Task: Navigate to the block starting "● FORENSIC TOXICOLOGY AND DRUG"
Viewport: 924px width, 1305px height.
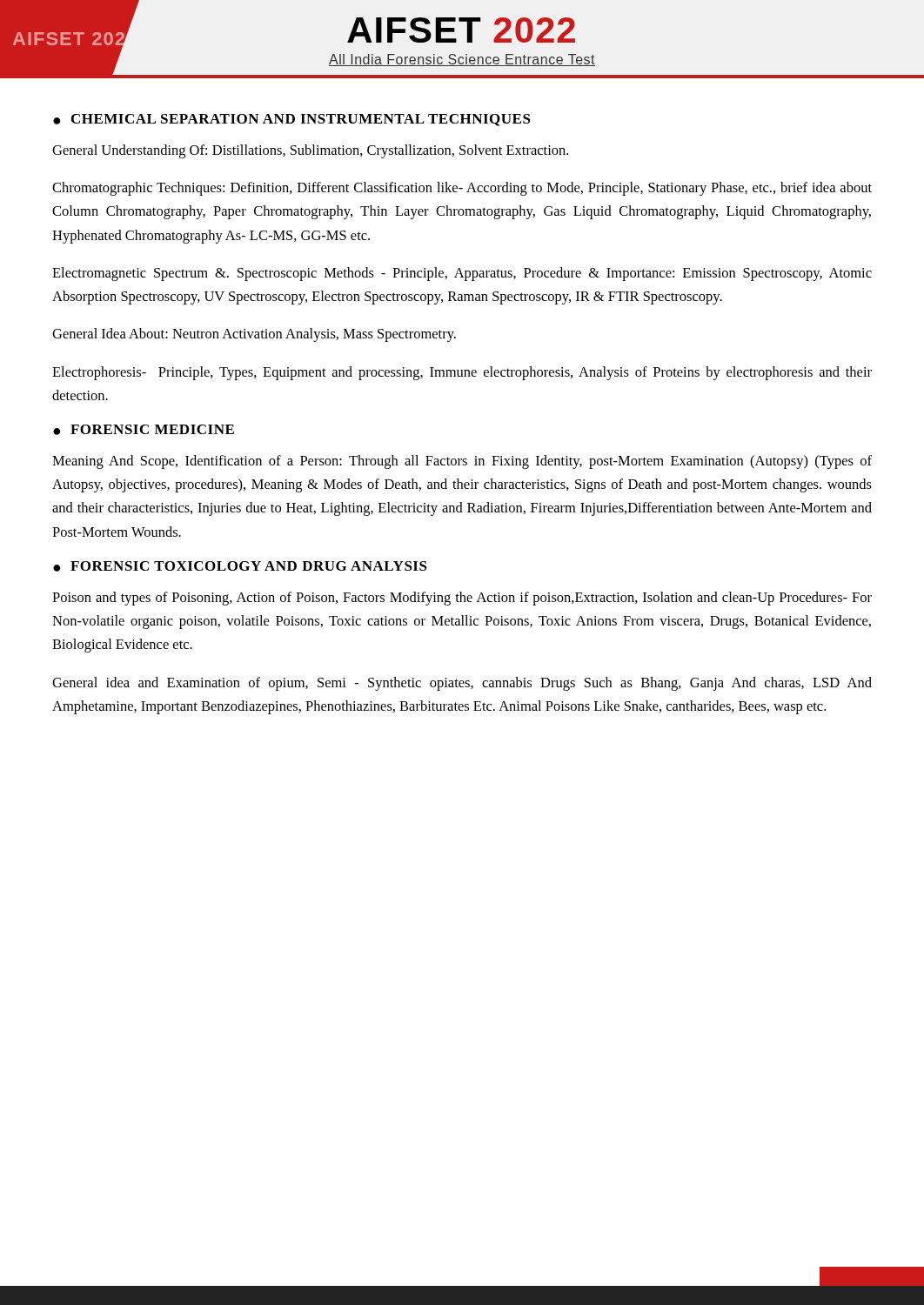Action: [240, 567]
